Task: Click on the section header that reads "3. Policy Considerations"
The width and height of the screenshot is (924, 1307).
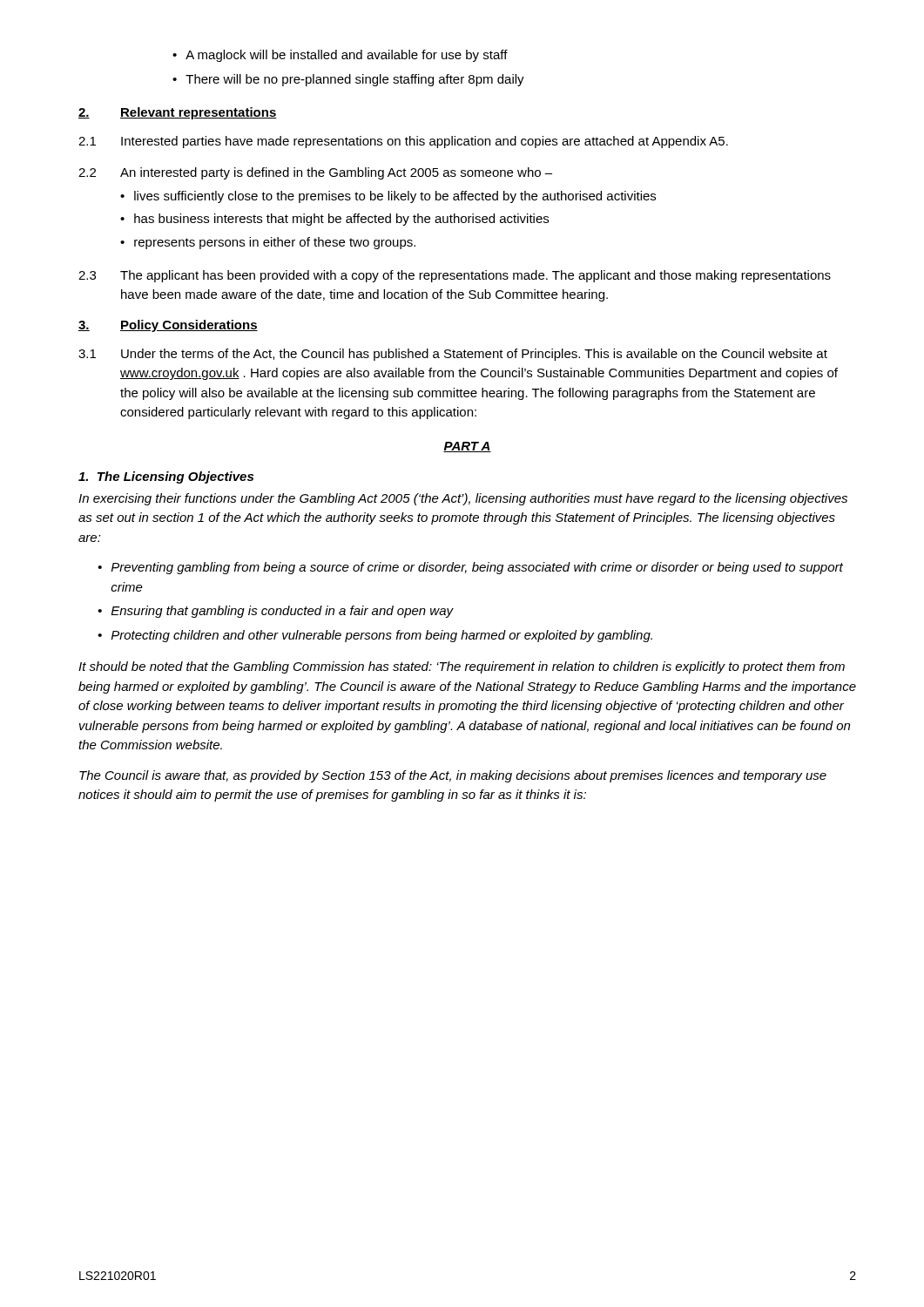Action: pyautogui.click(x=168, y=324)
